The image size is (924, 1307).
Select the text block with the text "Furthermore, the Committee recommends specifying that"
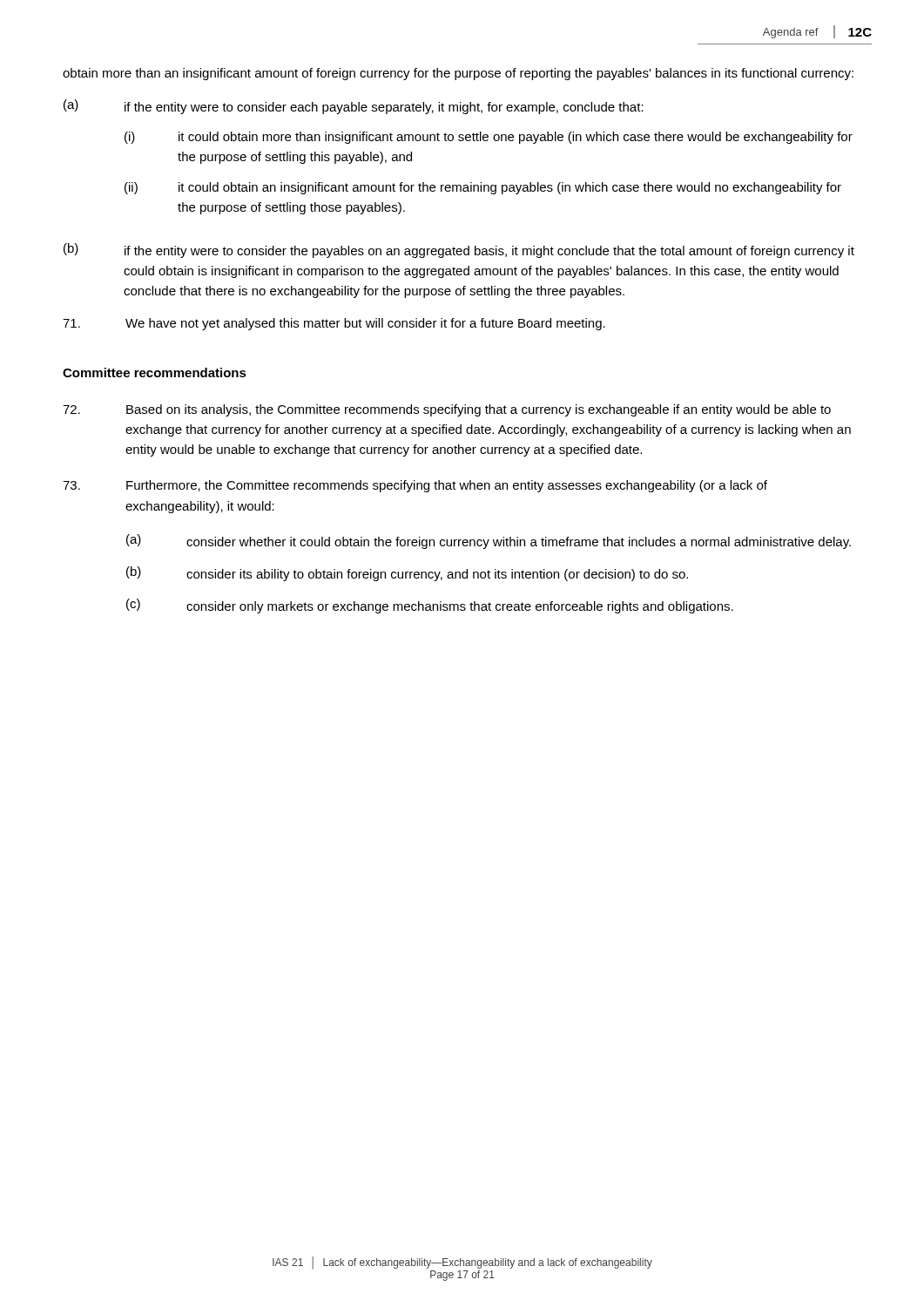[462, 495]
